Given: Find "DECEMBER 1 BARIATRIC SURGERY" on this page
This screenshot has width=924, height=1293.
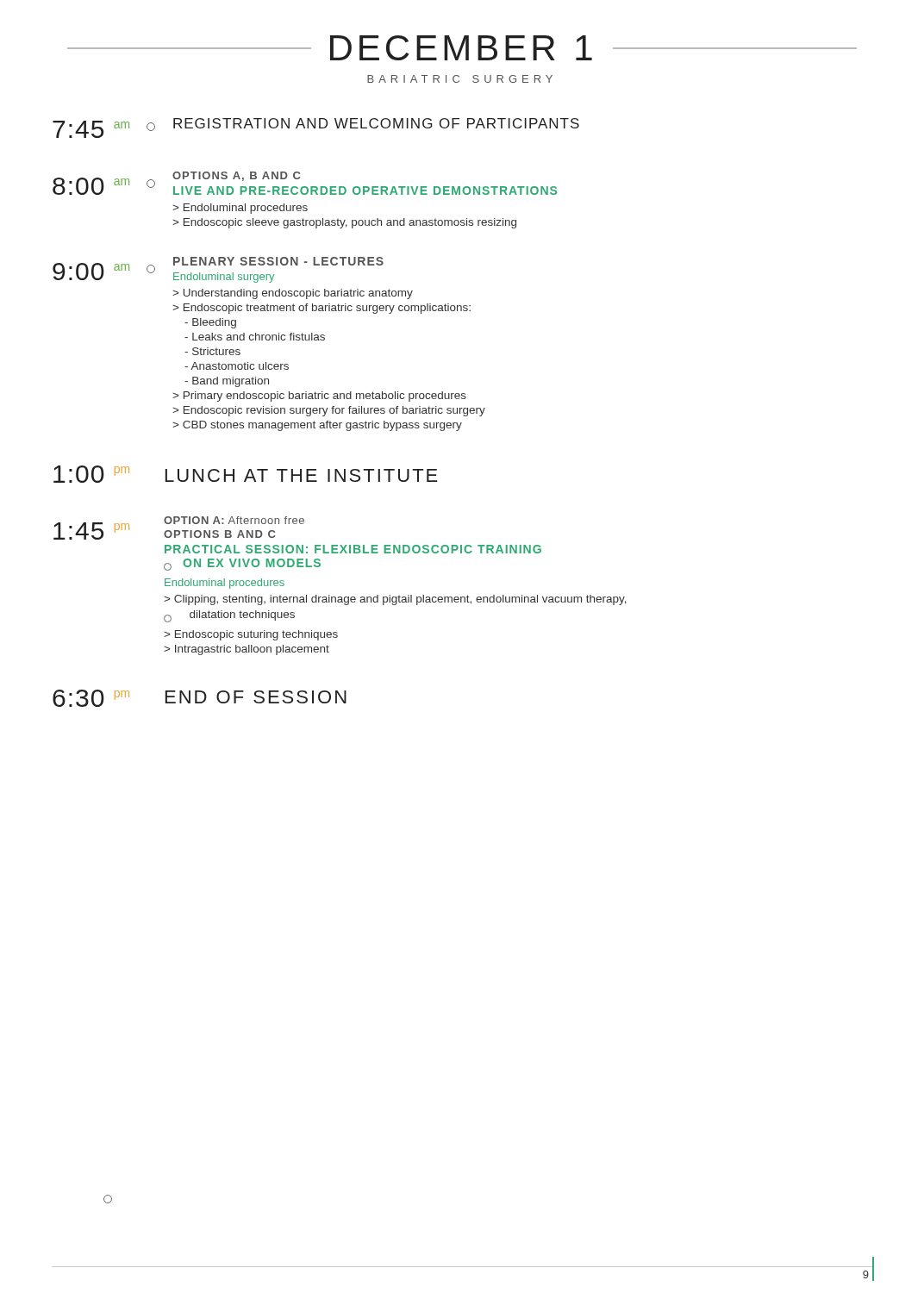Looking at the screenshot, I should pyautogui.click(x=462, y=56).
